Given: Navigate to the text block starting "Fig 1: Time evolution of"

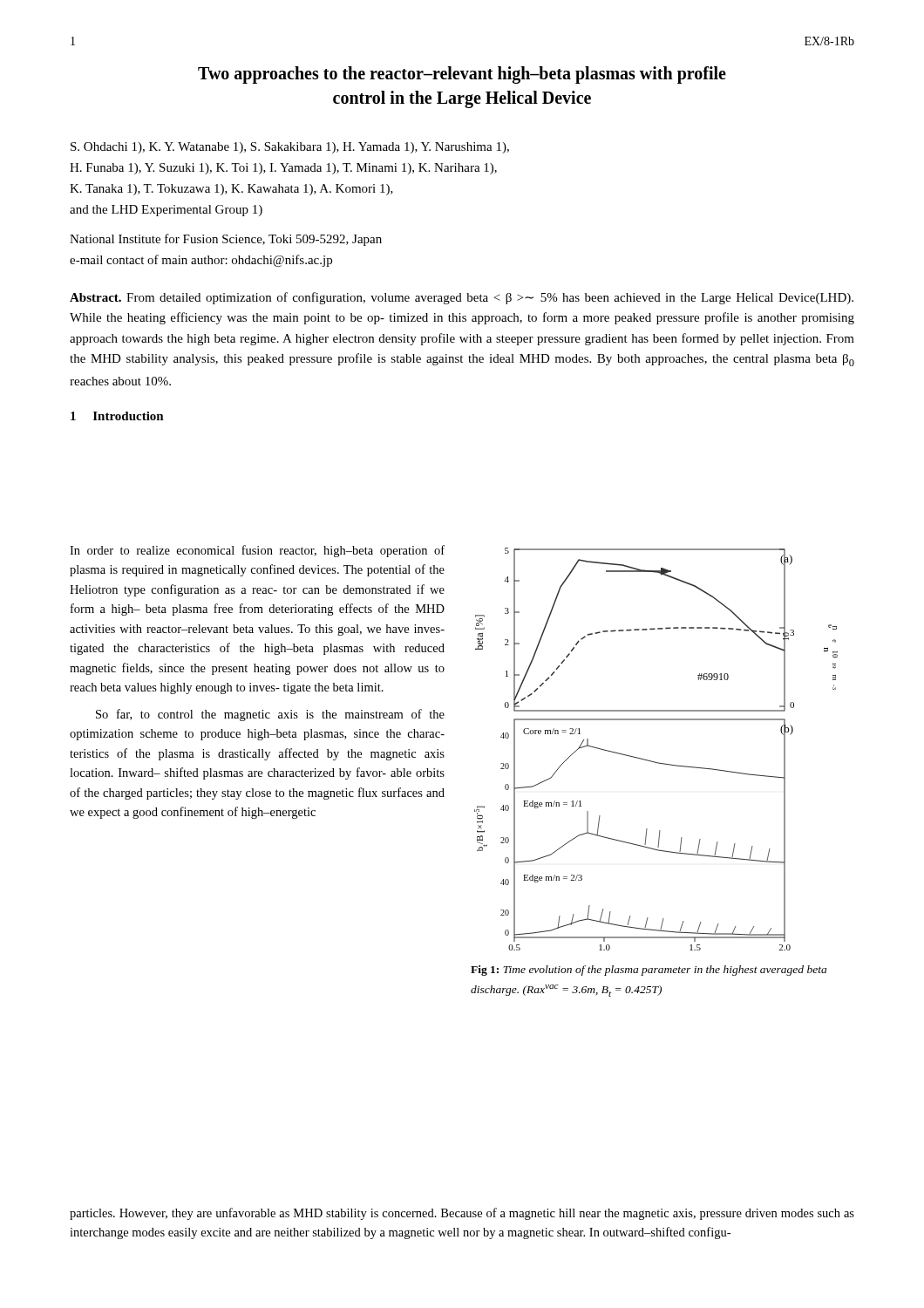Looking at the screenshot, I should (649, 980).
